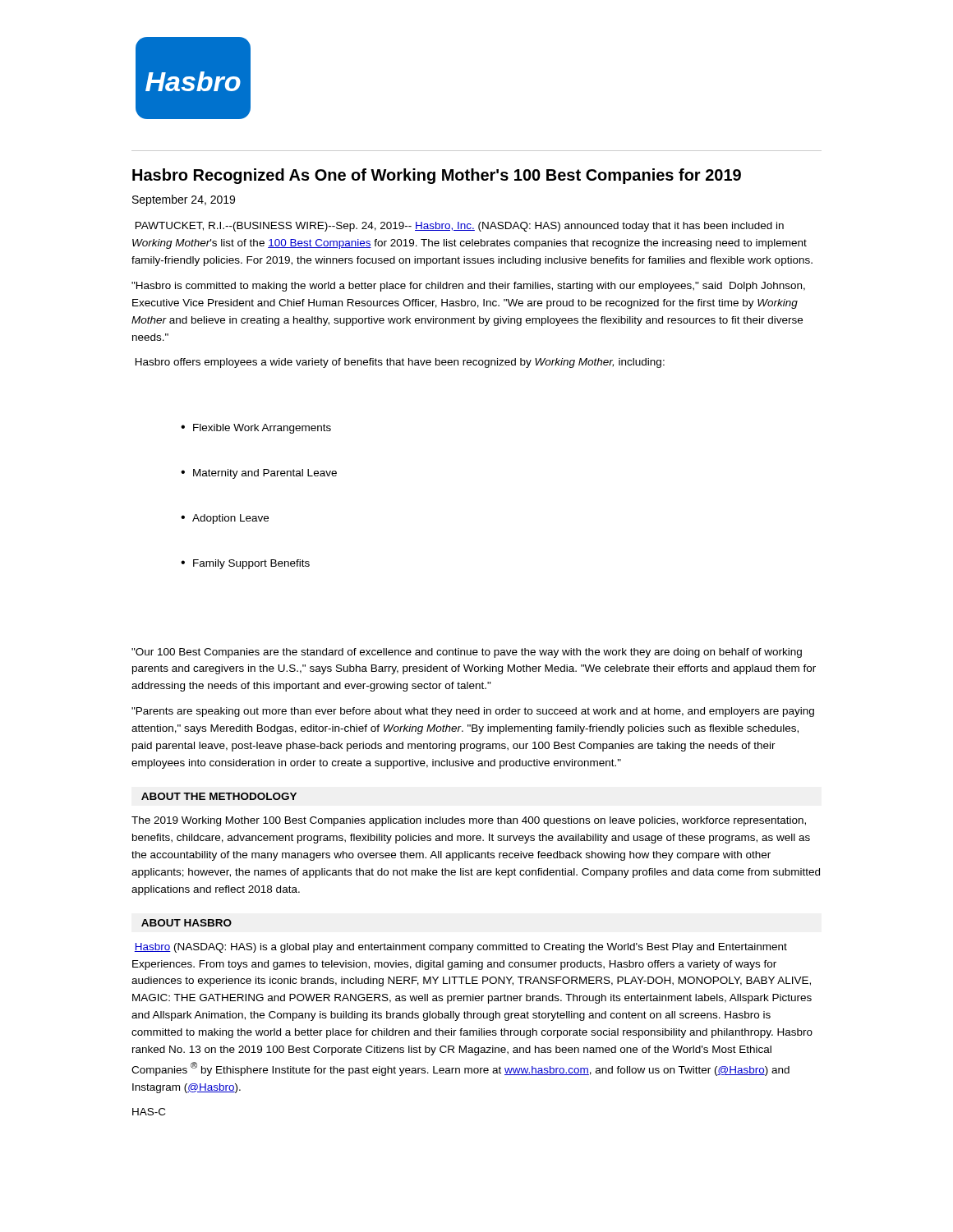Find the section header that says "ABOUT THE METHODOLOGY"
Image resolution: width=953 pixels, height=1232 pixels.
tap(219, 796)
